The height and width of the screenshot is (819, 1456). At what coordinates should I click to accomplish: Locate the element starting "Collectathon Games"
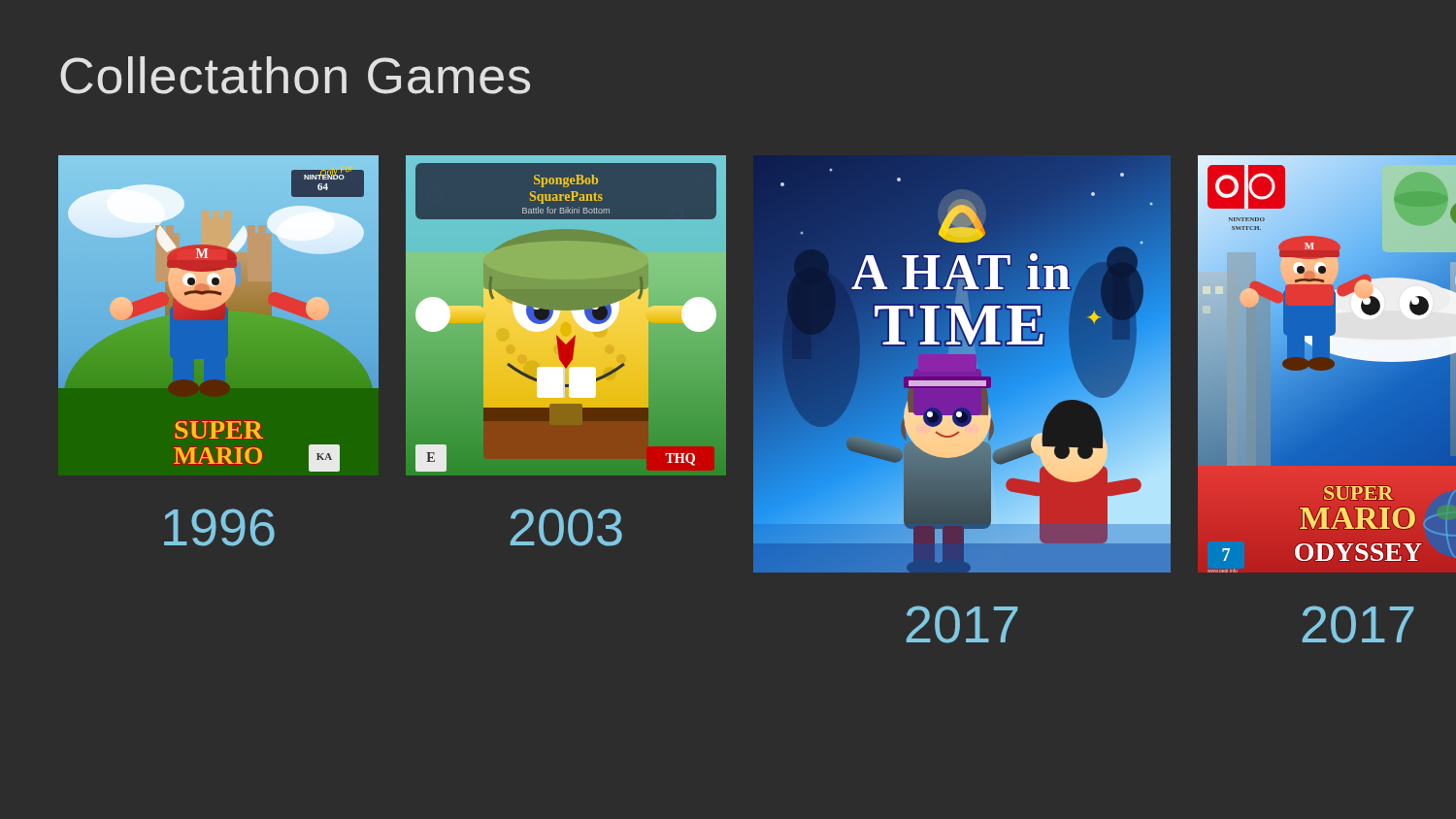coord(296,76)
